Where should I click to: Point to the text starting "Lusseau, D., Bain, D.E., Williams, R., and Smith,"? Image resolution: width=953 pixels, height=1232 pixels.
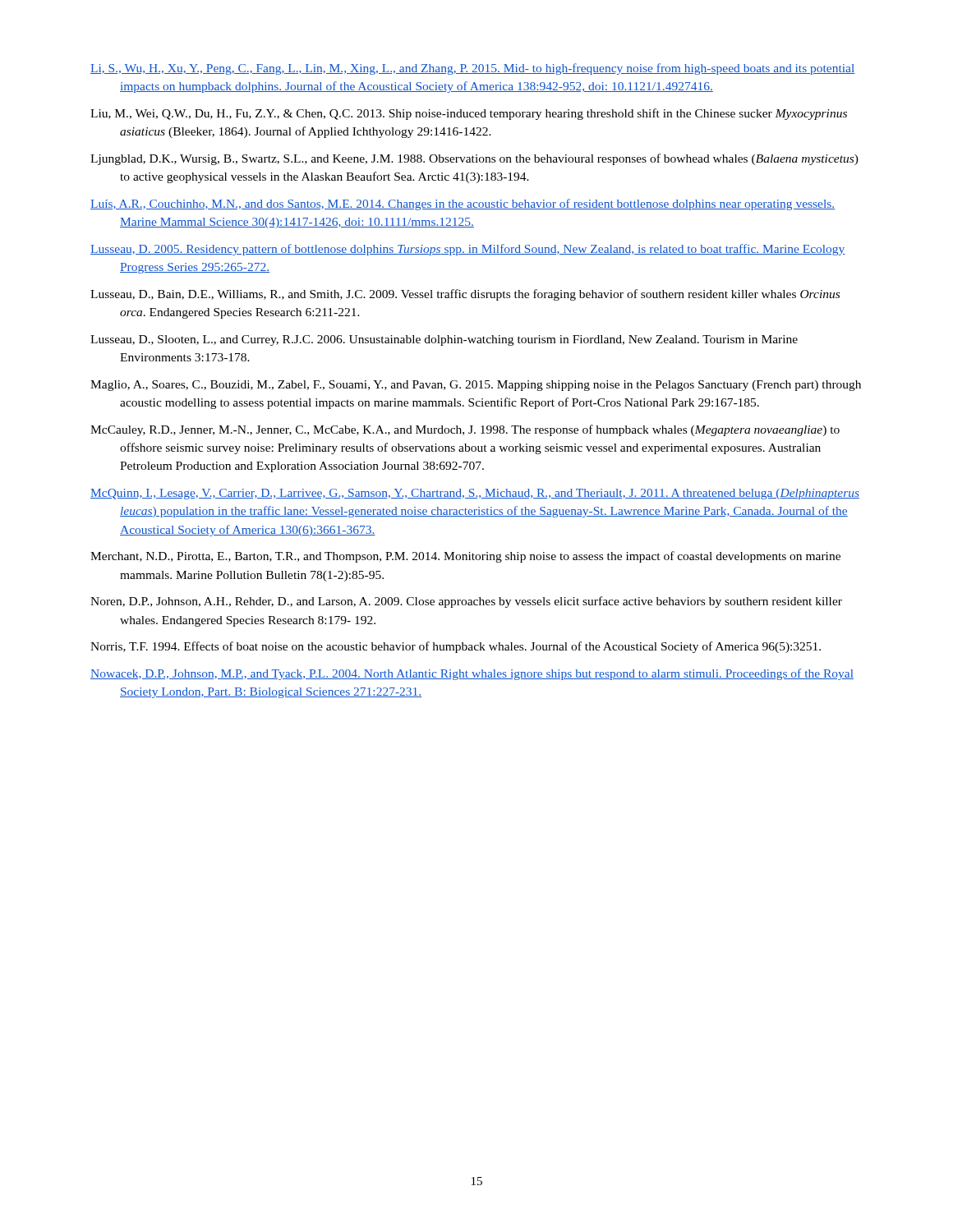point(465,303)
